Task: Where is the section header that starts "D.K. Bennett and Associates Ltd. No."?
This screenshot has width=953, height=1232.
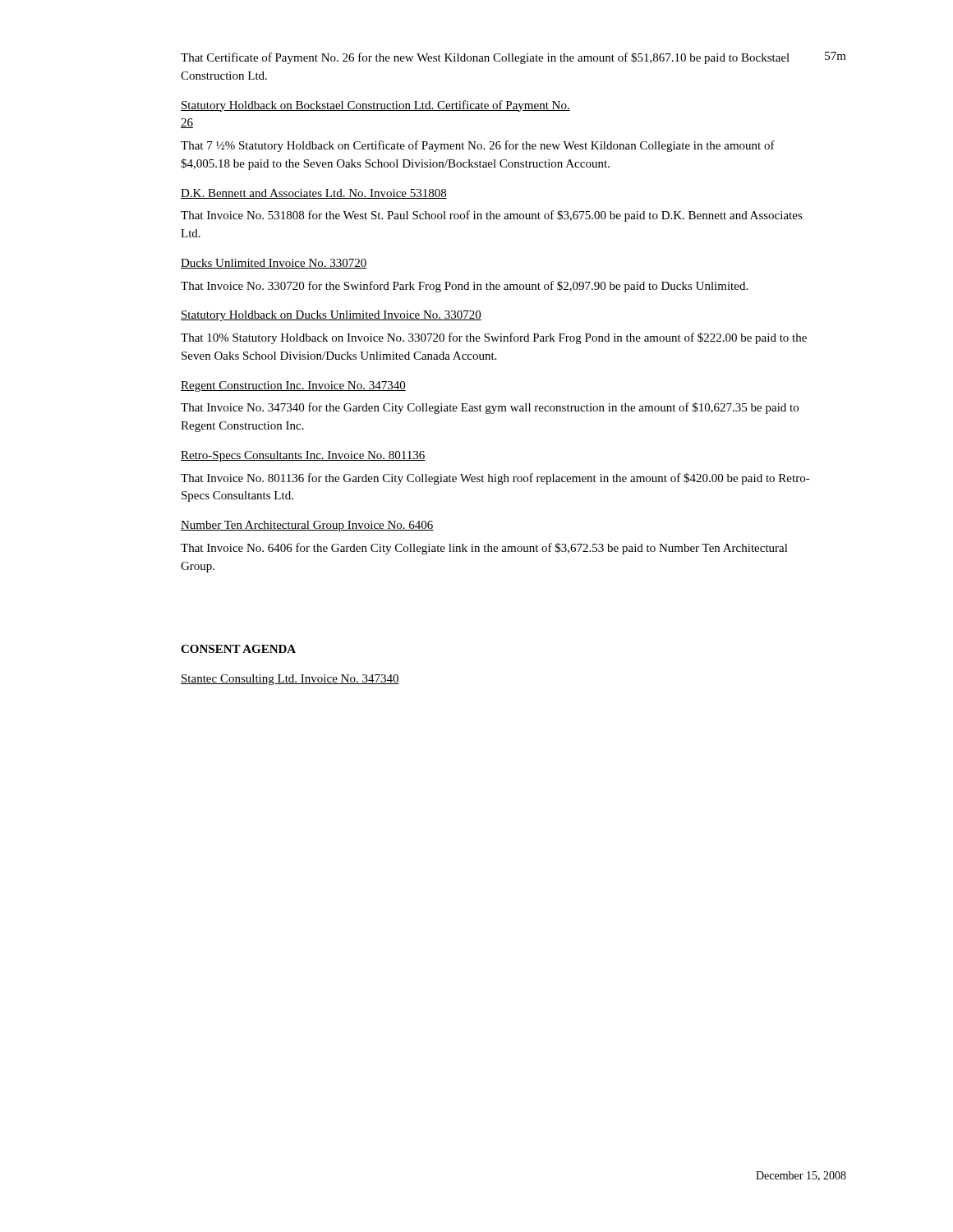Action: coord(314,193)
